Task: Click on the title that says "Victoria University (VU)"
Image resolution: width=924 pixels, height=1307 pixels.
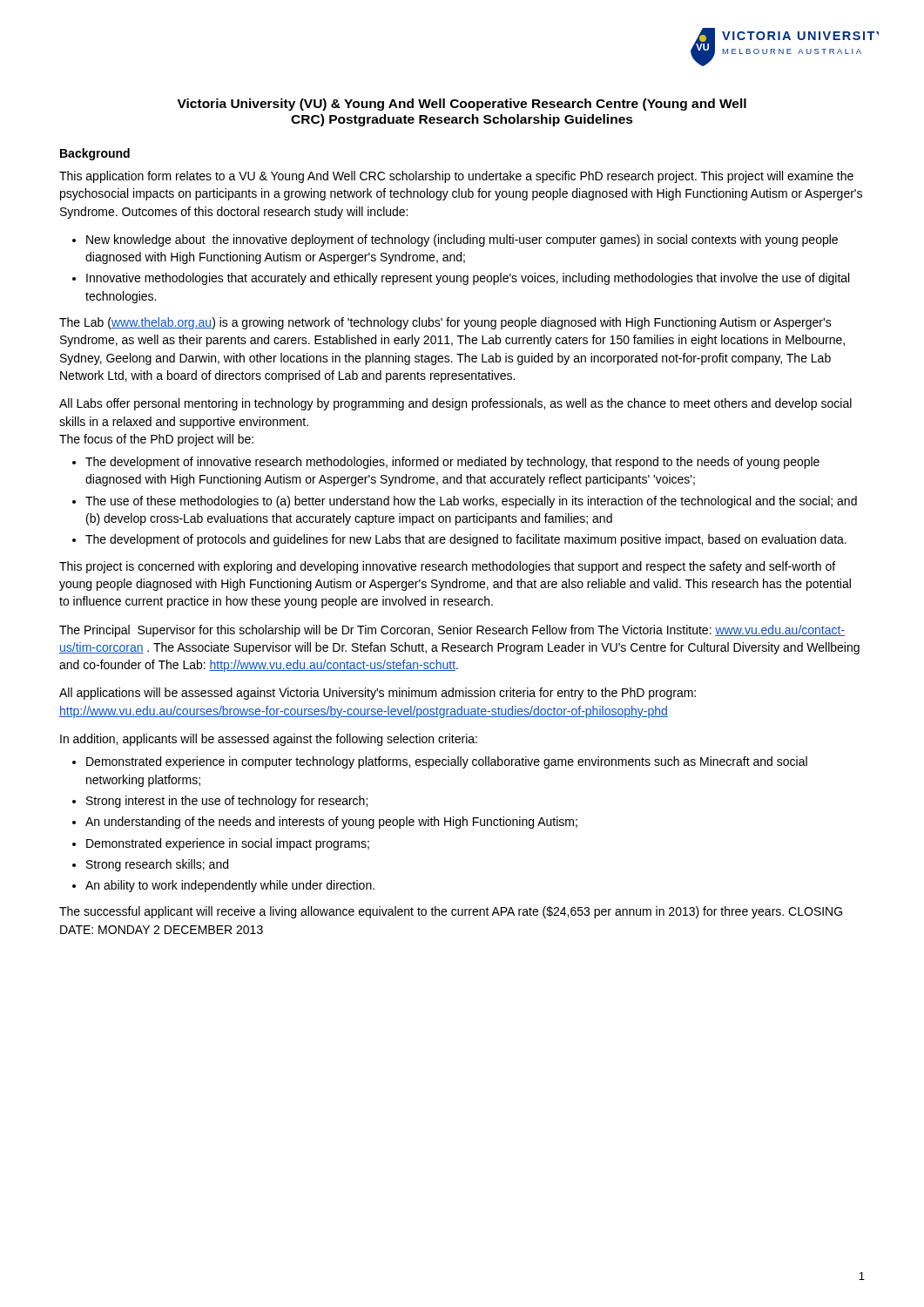Action: pos(462,111)
